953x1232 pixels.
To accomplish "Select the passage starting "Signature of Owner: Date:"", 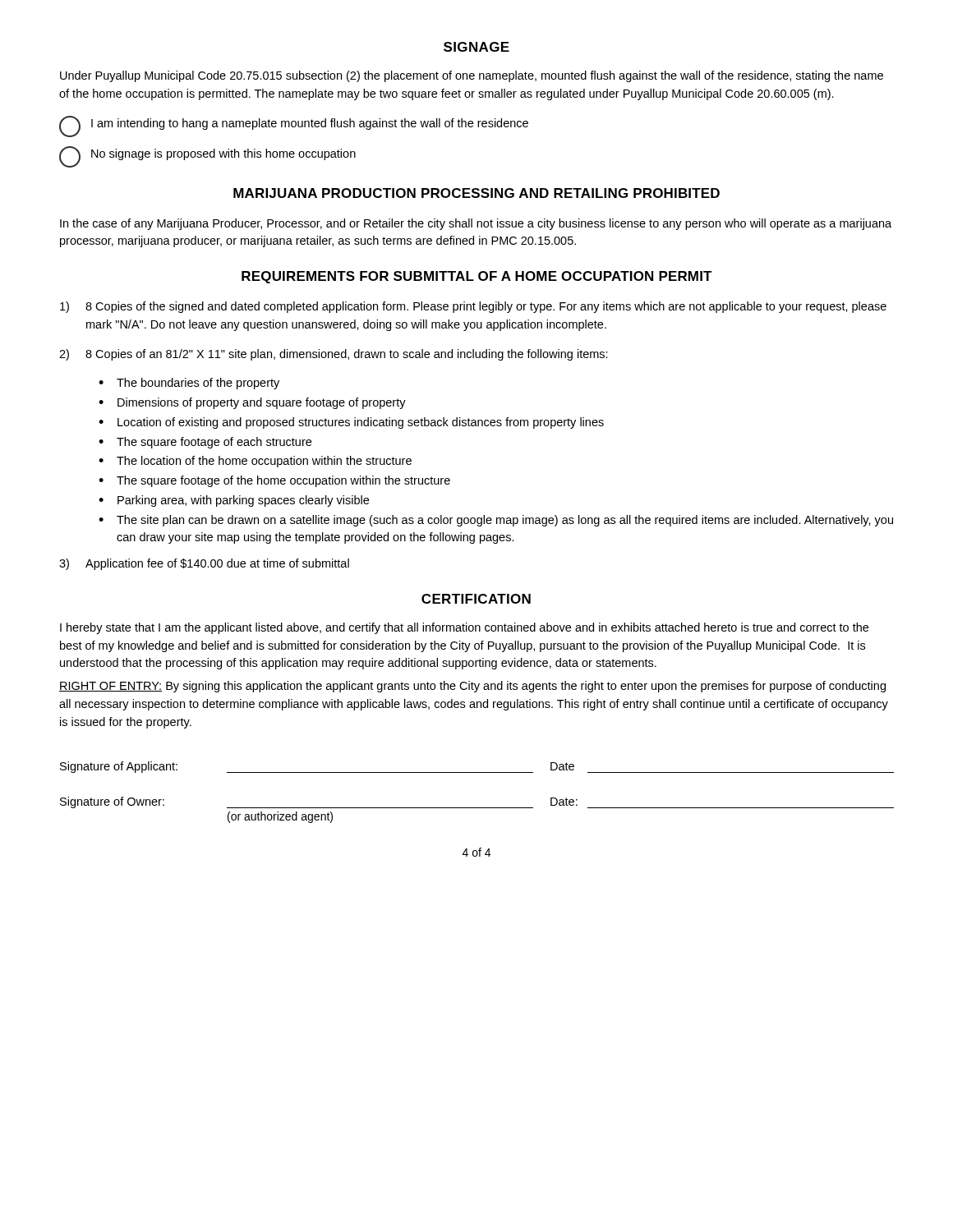I will pos(476,800).
